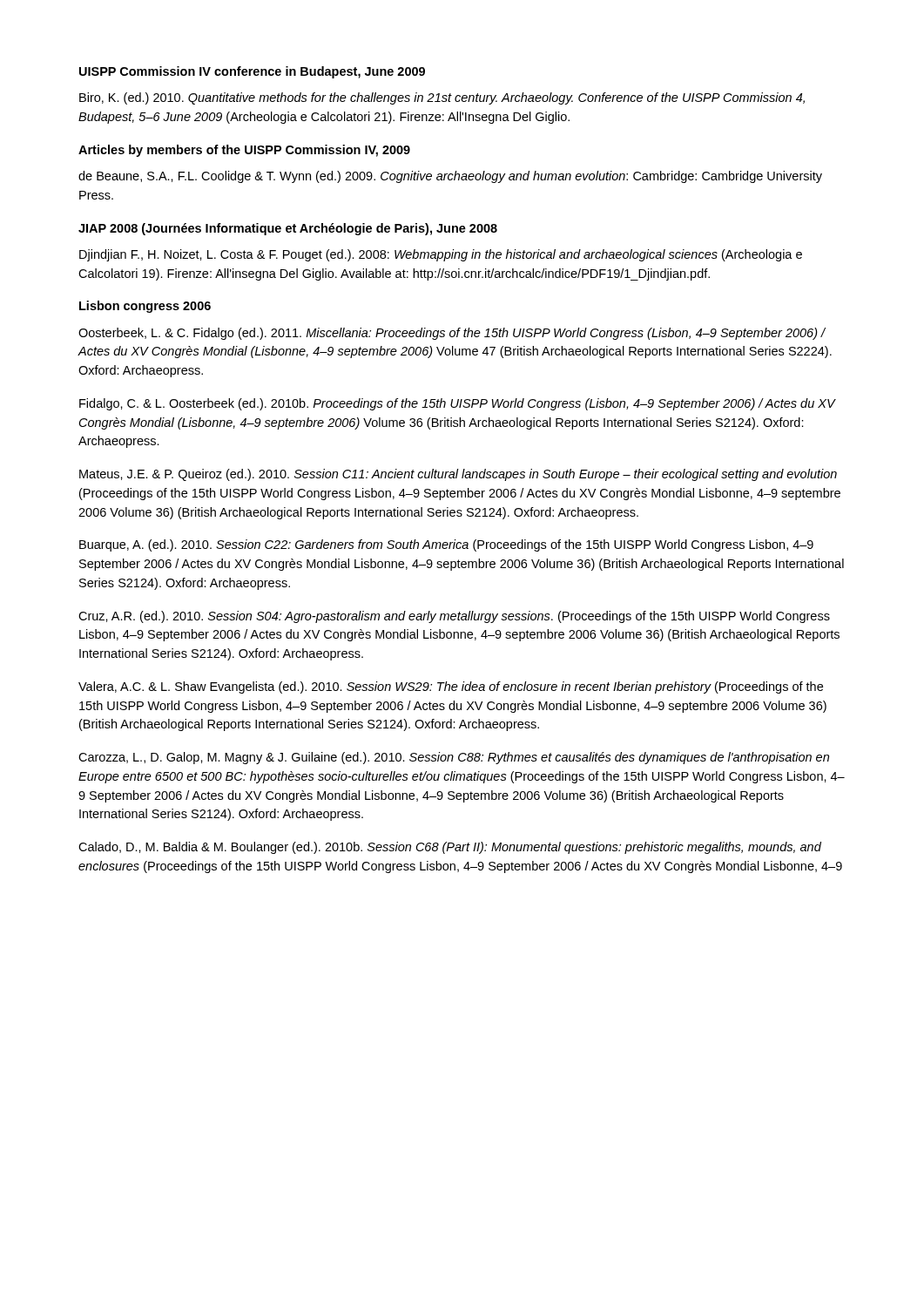Screen dimensions: 1307x924
Task: Find the element starting "Articles by members of the"
Action: 244,150
